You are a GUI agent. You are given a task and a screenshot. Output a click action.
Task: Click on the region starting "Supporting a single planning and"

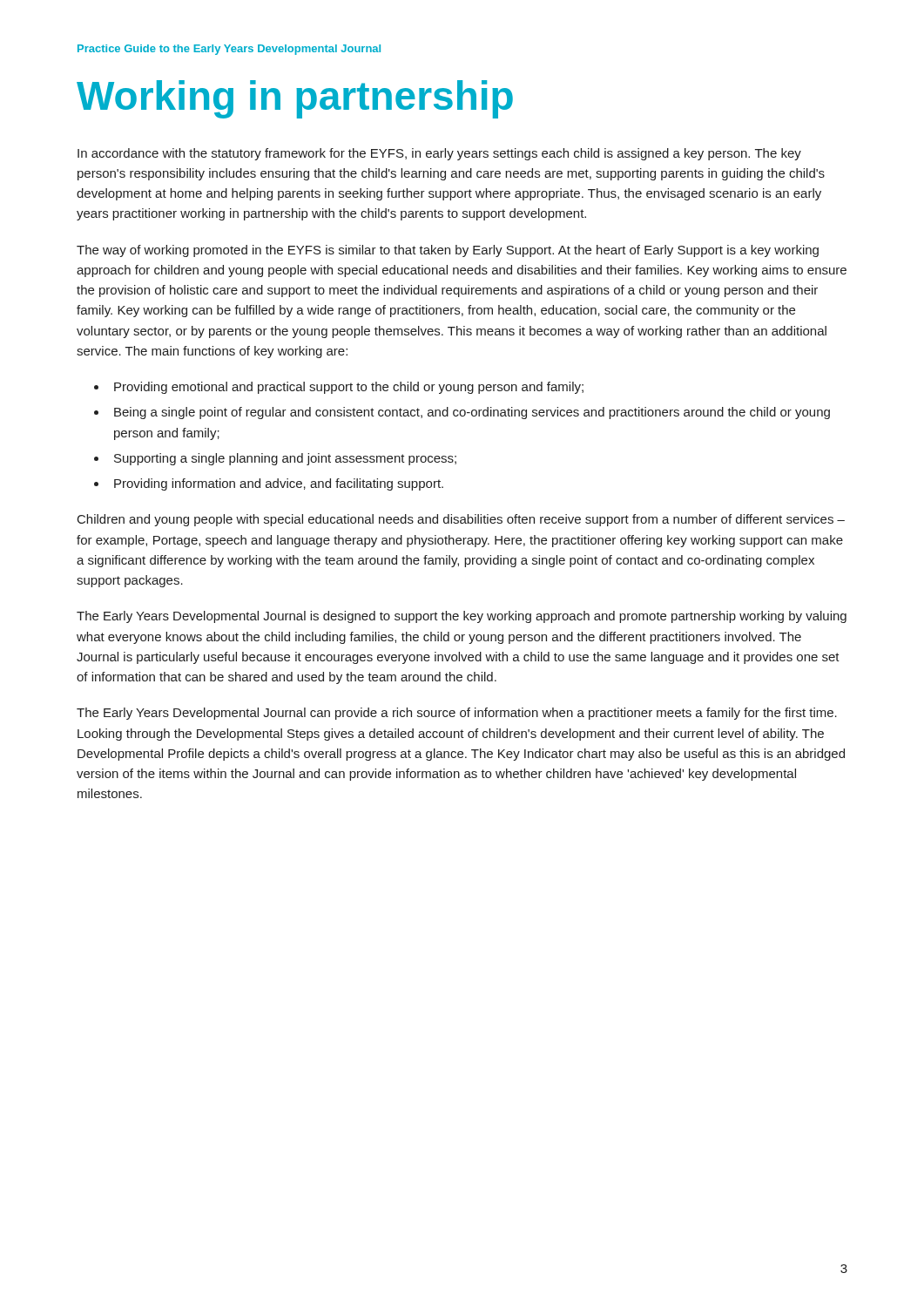(285, 458)
